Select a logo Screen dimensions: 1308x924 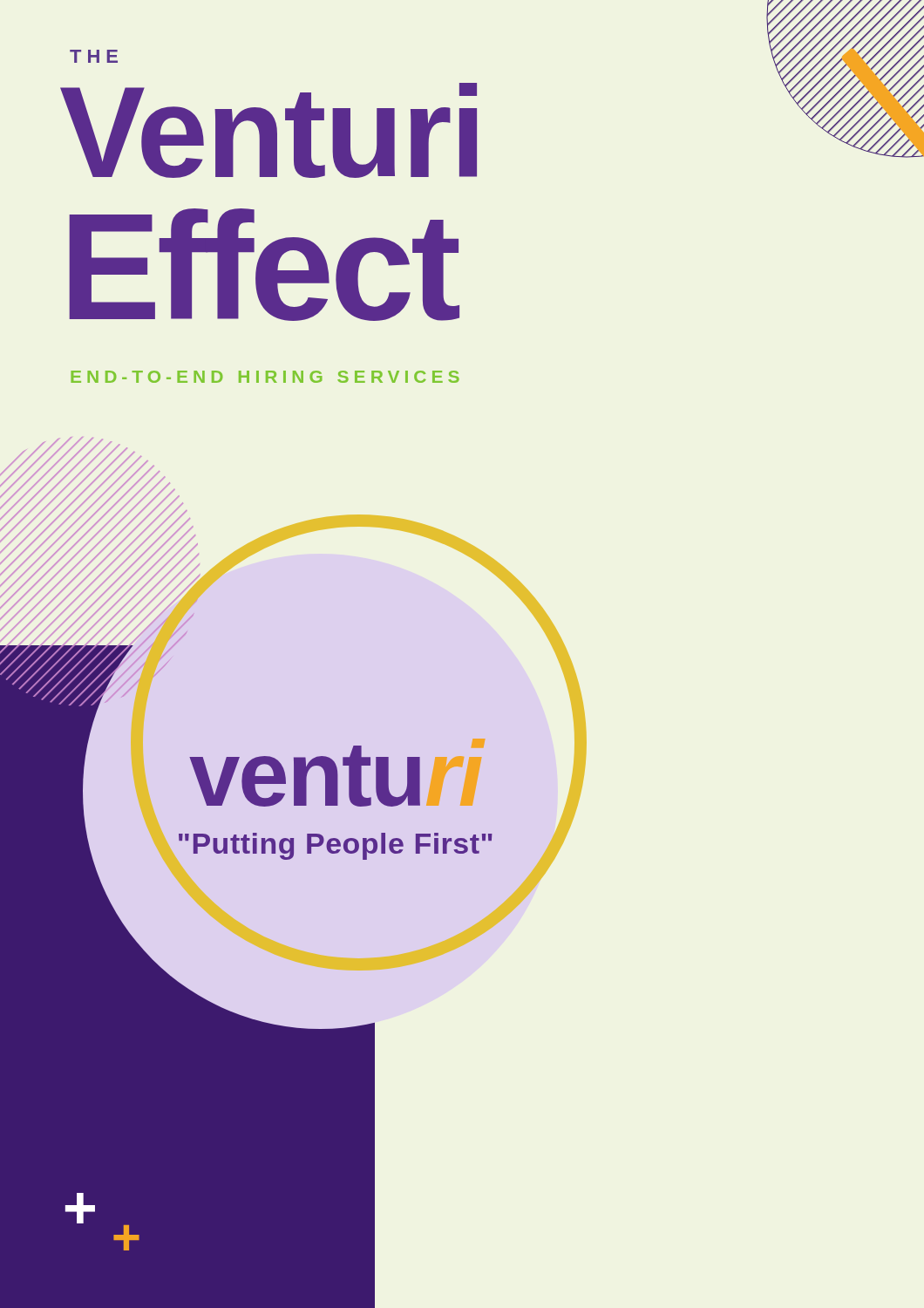click(320, 791)
